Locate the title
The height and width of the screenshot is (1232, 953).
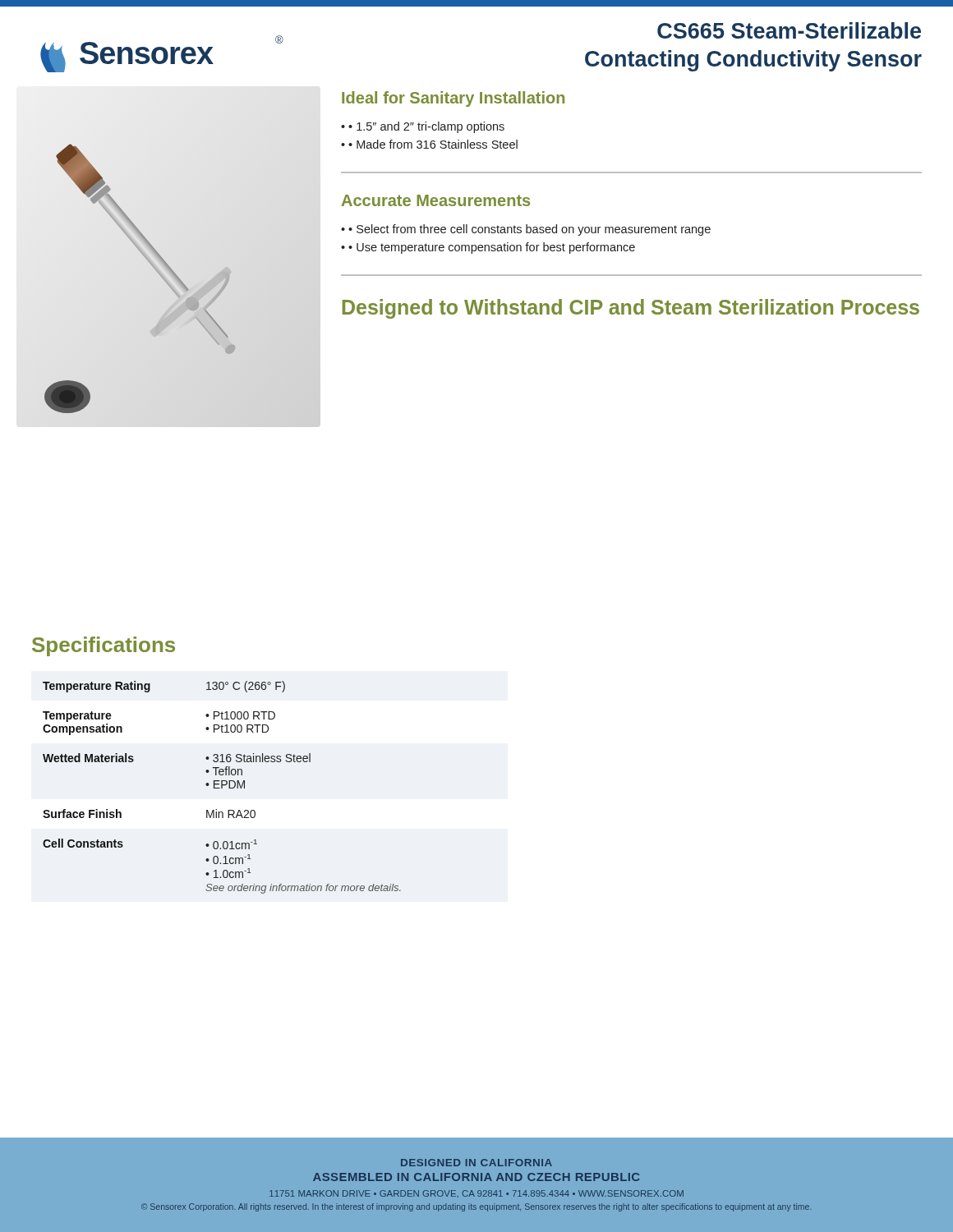625,46
